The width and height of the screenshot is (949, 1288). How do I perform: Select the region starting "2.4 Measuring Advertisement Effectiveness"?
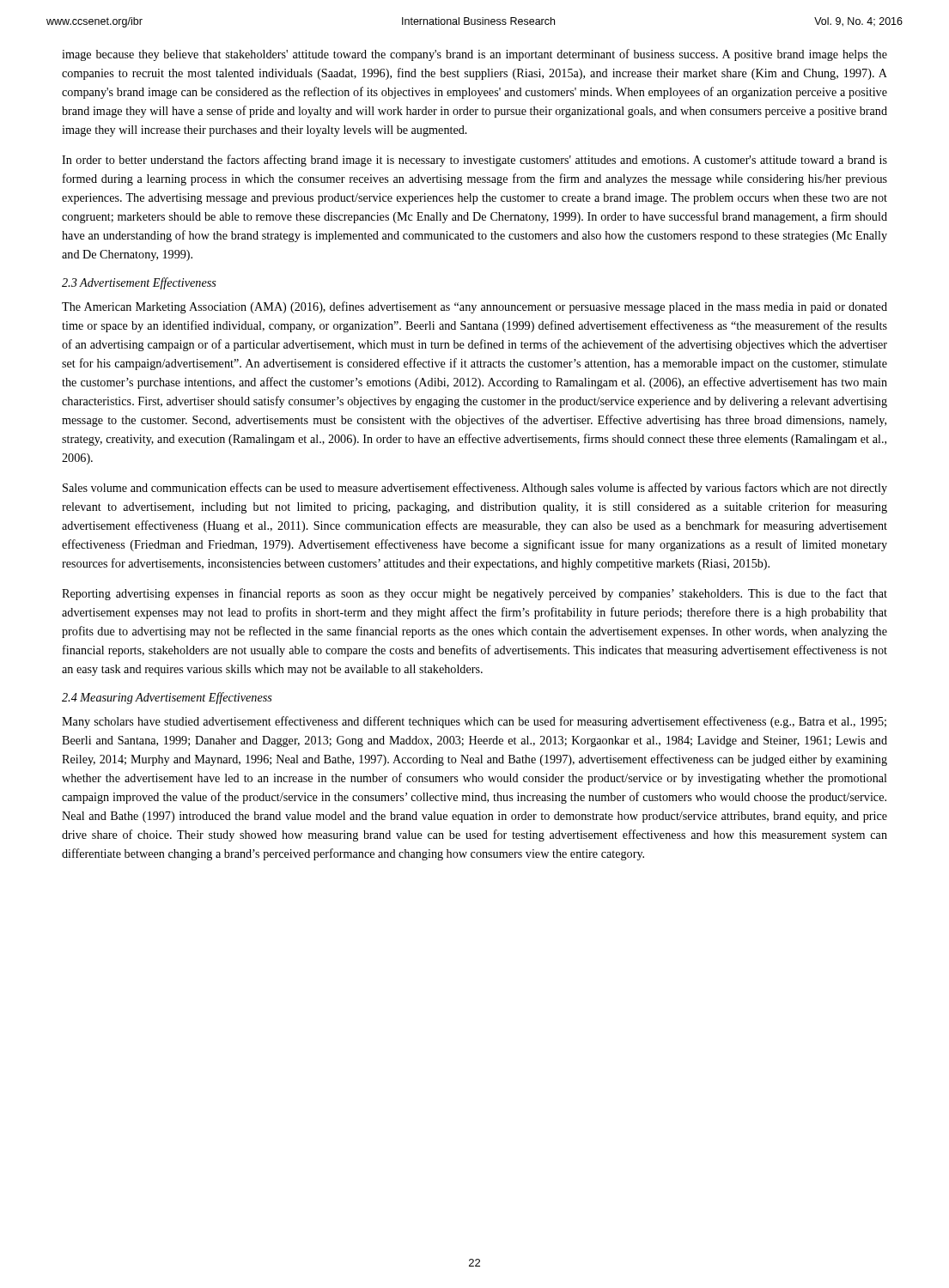tap(167, 697)
